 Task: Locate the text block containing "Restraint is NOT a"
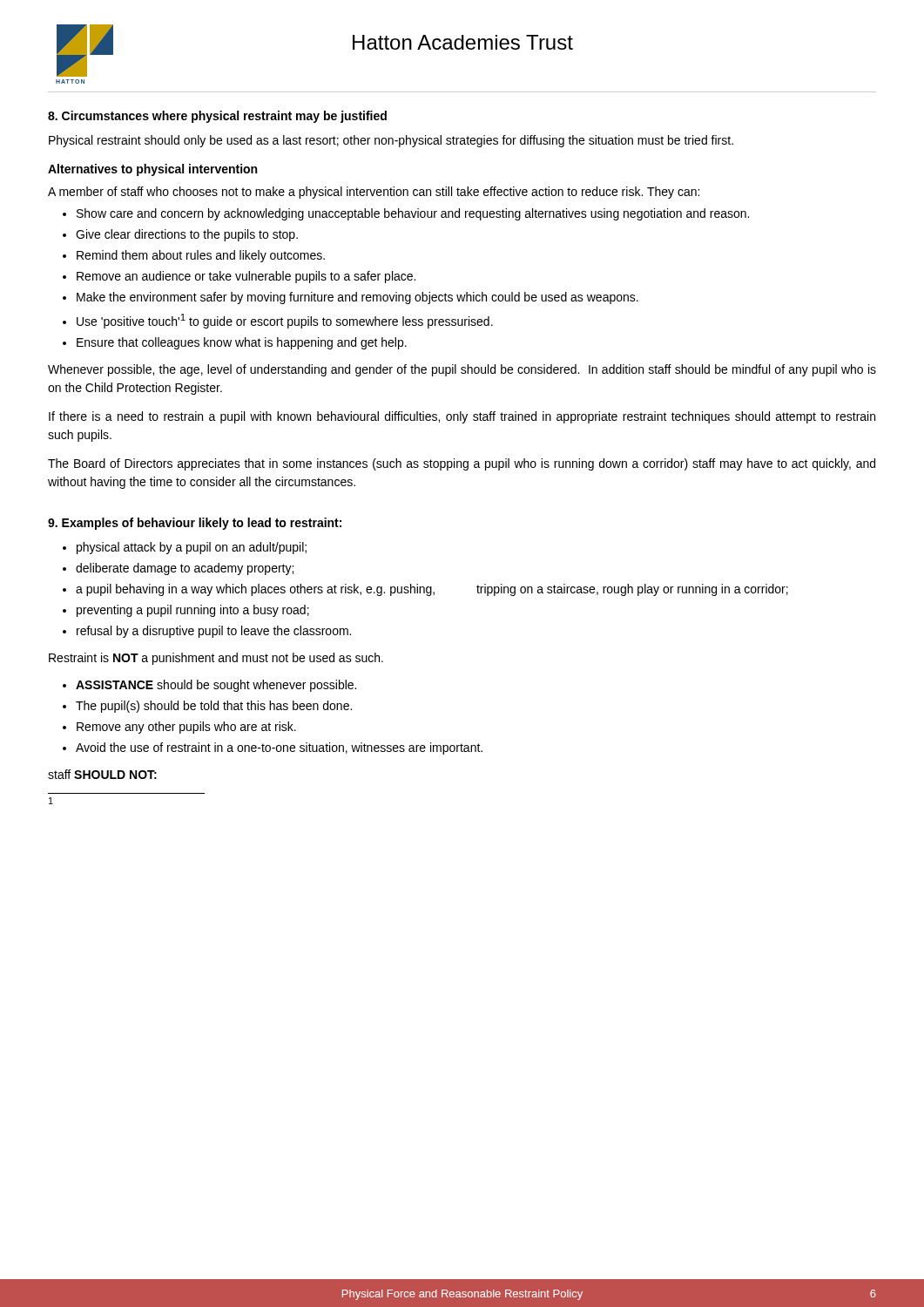(x=216, y=658)
